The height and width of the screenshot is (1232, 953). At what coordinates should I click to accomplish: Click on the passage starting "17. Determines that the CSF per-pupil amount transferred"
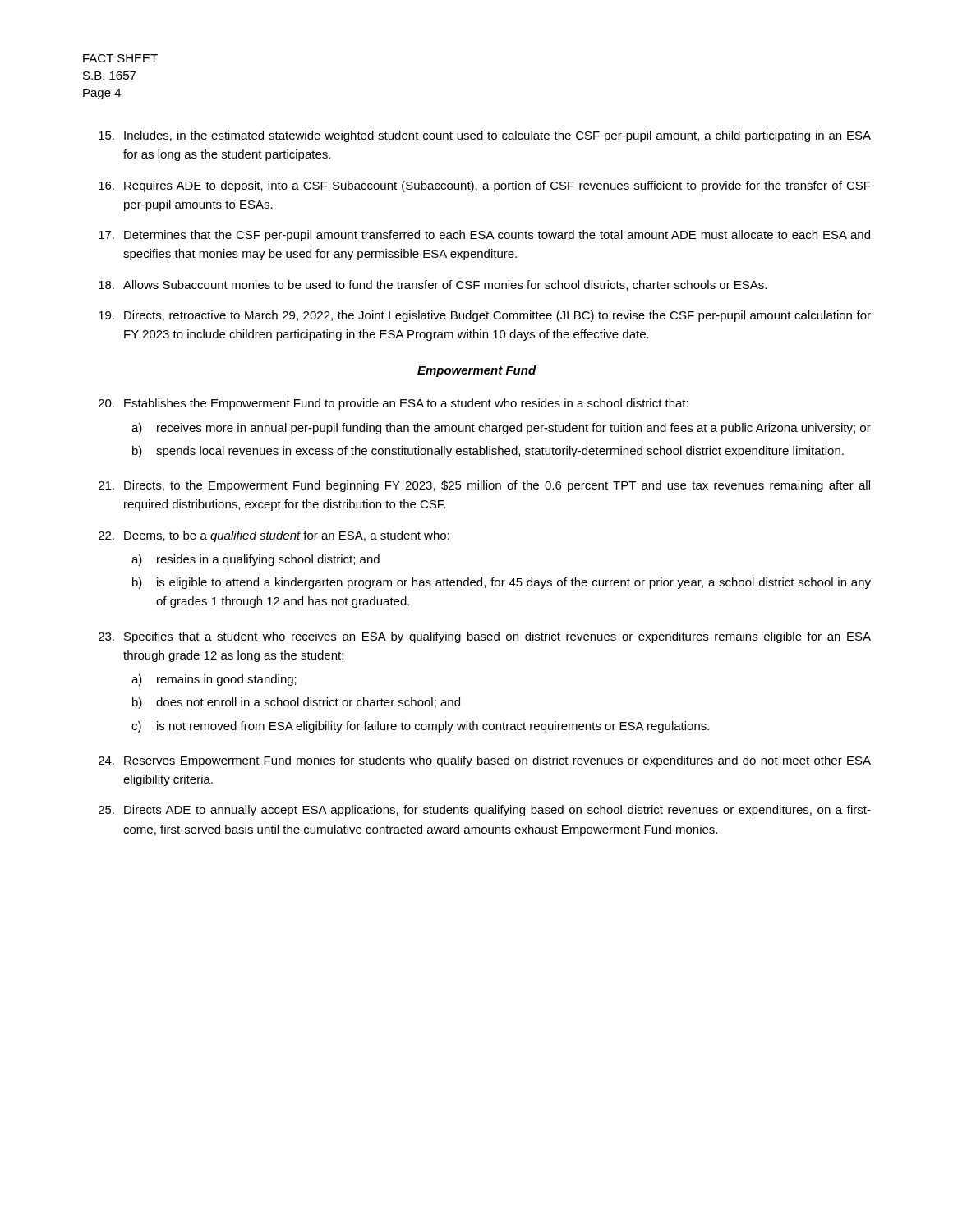coord(476,244)
